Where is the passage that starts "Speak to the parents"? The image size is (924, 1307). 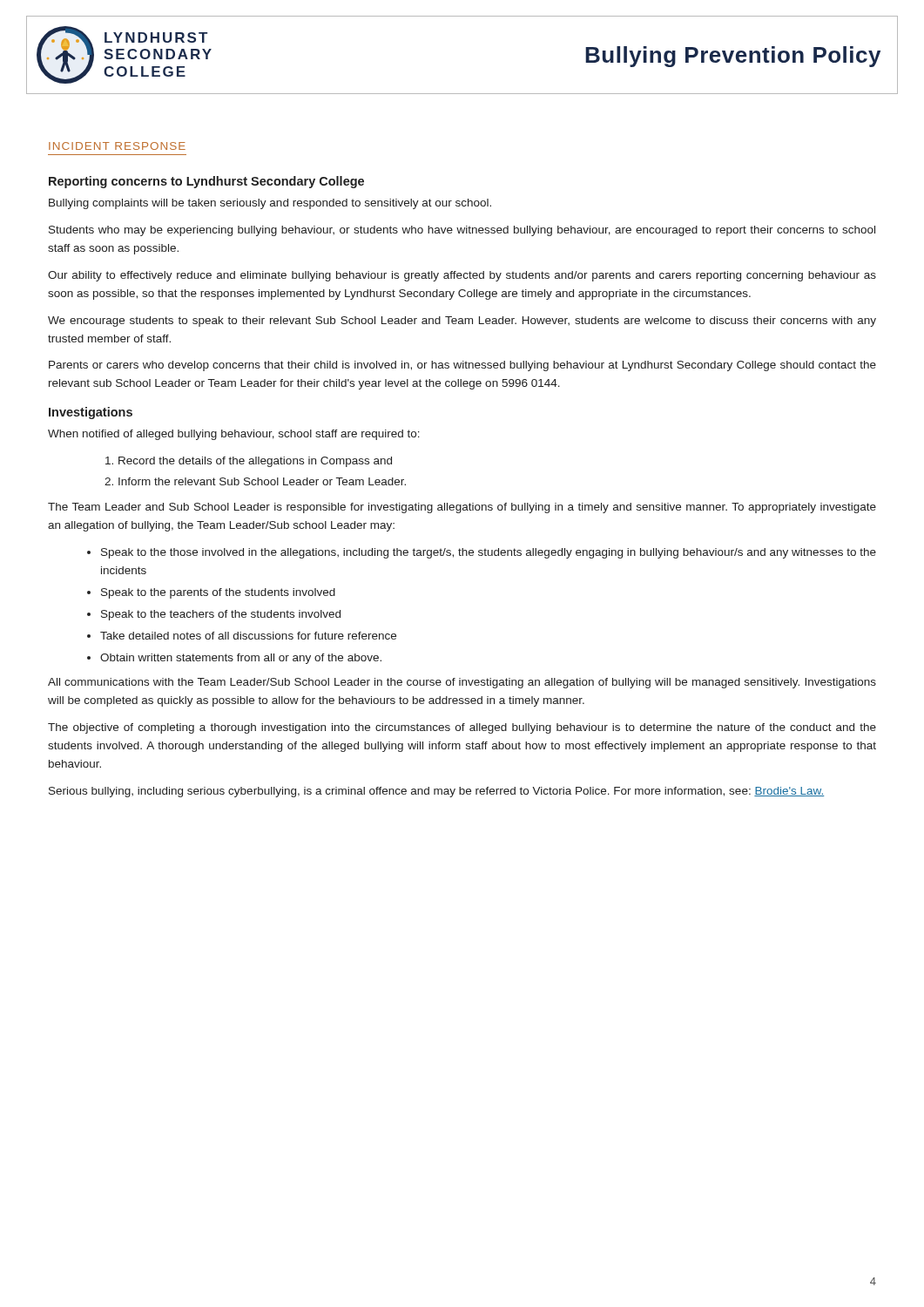coord(218,592)
